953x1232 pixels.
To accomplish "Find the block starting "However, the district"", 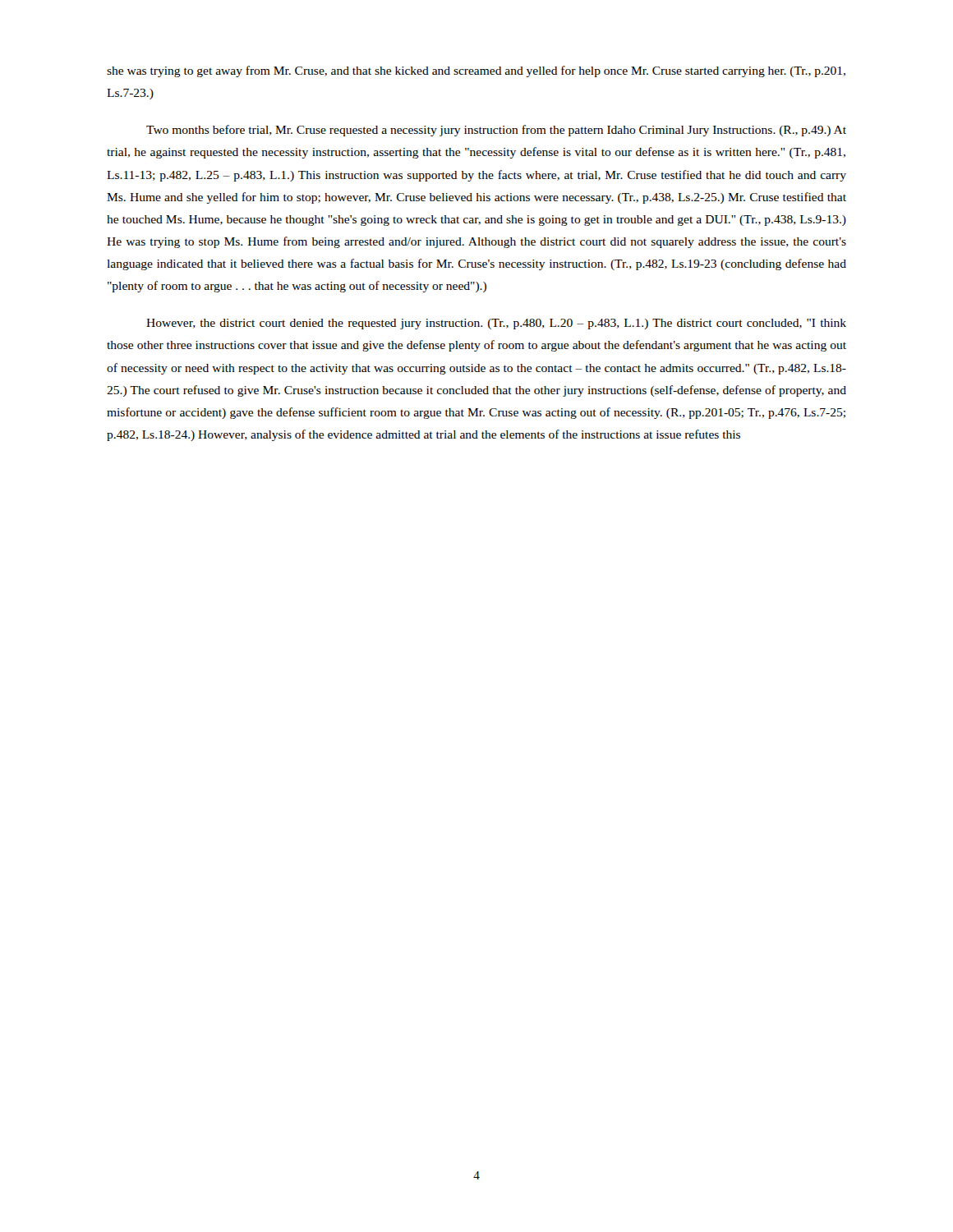I will click(x=476, y=378).
